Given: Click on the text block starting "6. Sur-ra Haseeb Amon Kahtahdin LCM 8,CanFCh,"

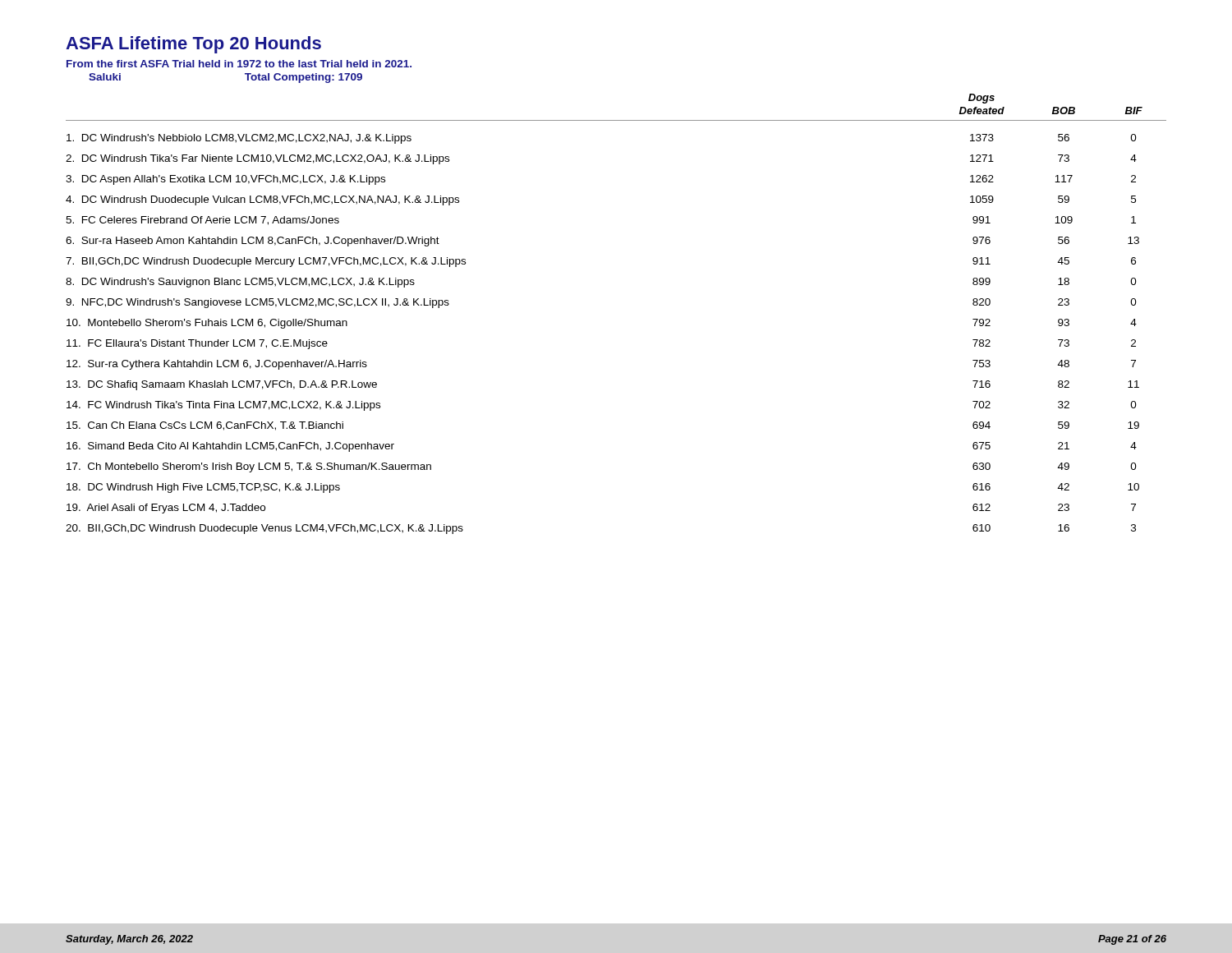Looking at the screenshot, I should [248, 241].
